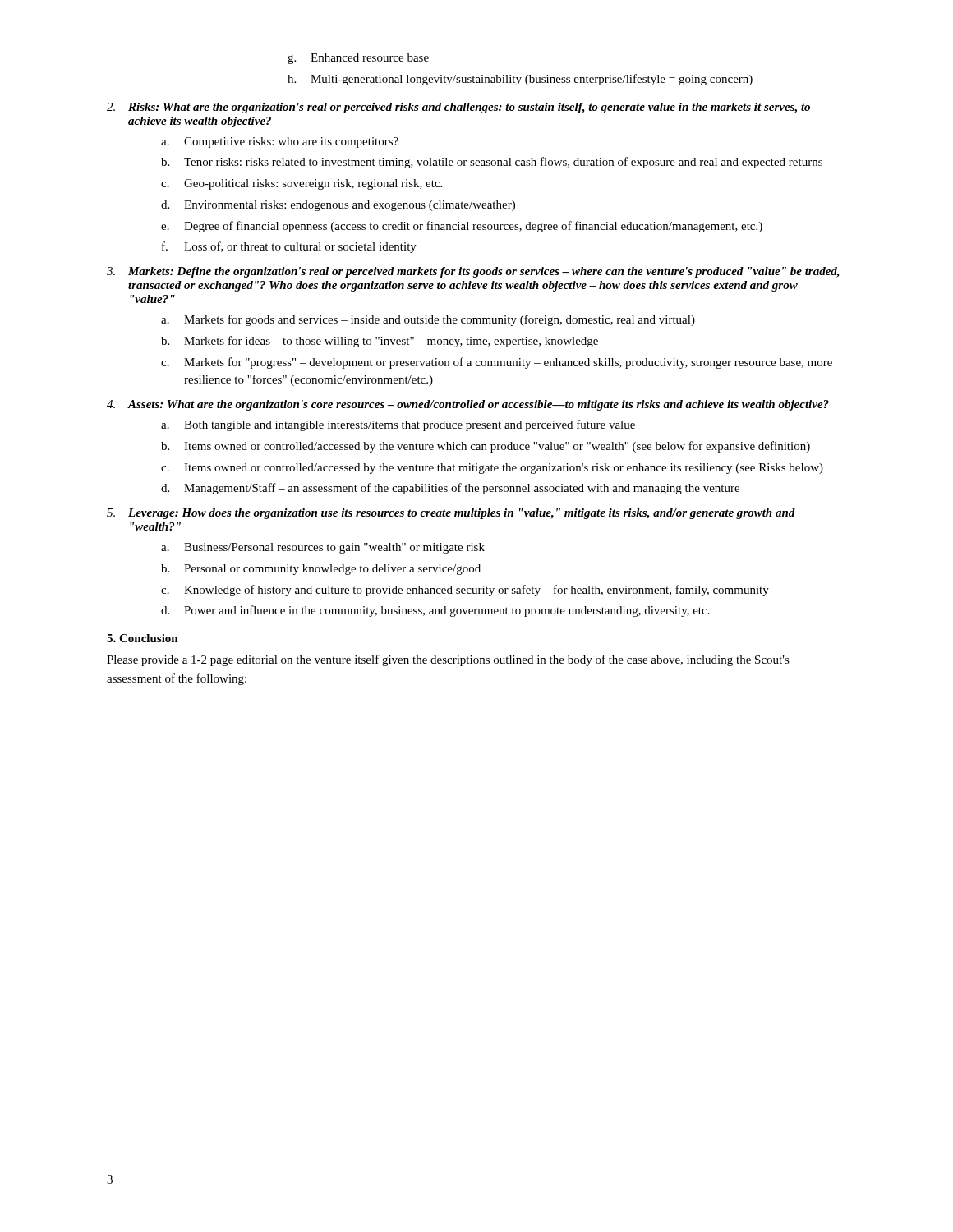Navigate to the text block starting "c.Items owned or"

[492, 468]
